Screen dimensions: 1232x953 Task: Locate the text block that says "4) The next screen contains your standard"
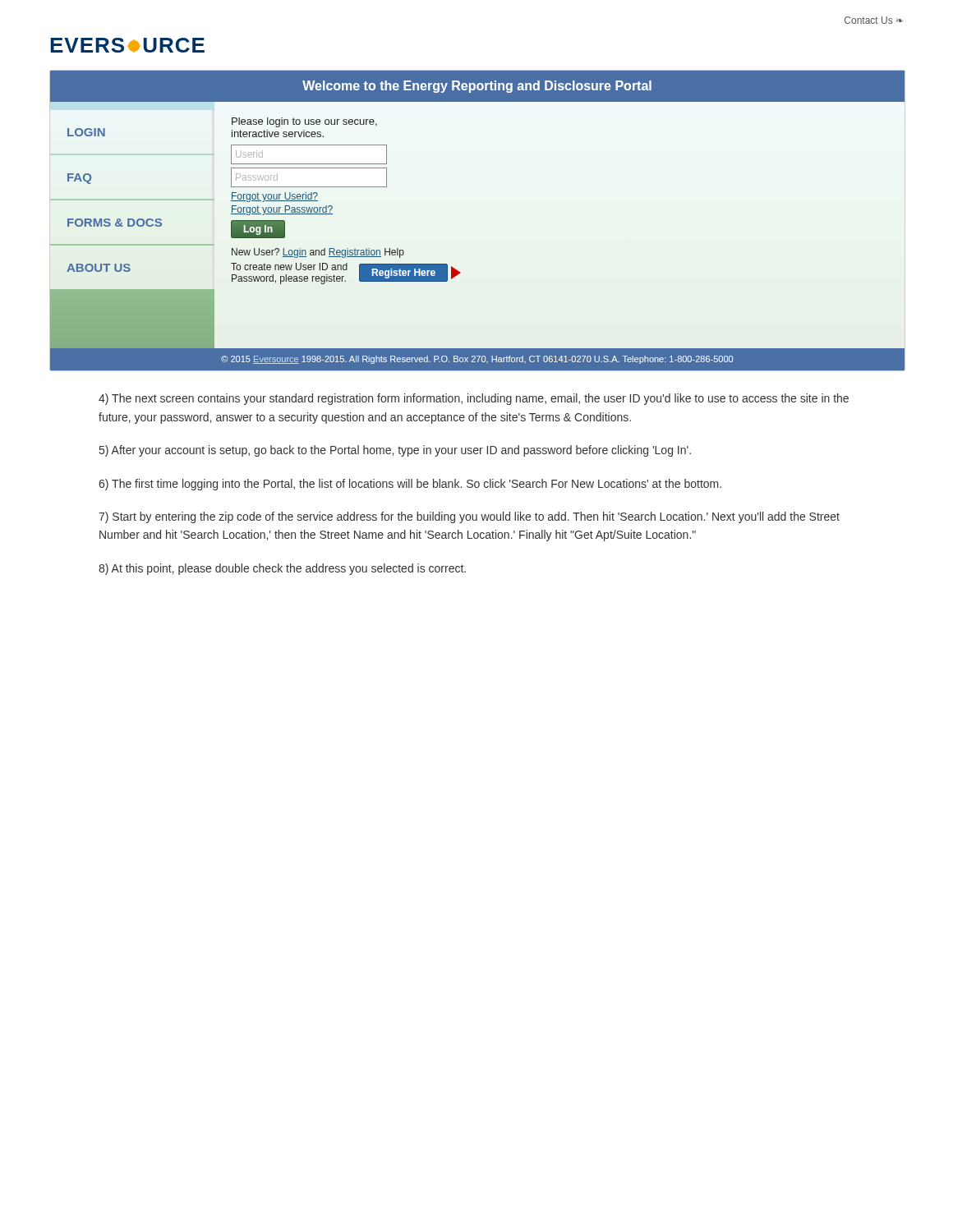pyautogui.click(x=474, y=408)
